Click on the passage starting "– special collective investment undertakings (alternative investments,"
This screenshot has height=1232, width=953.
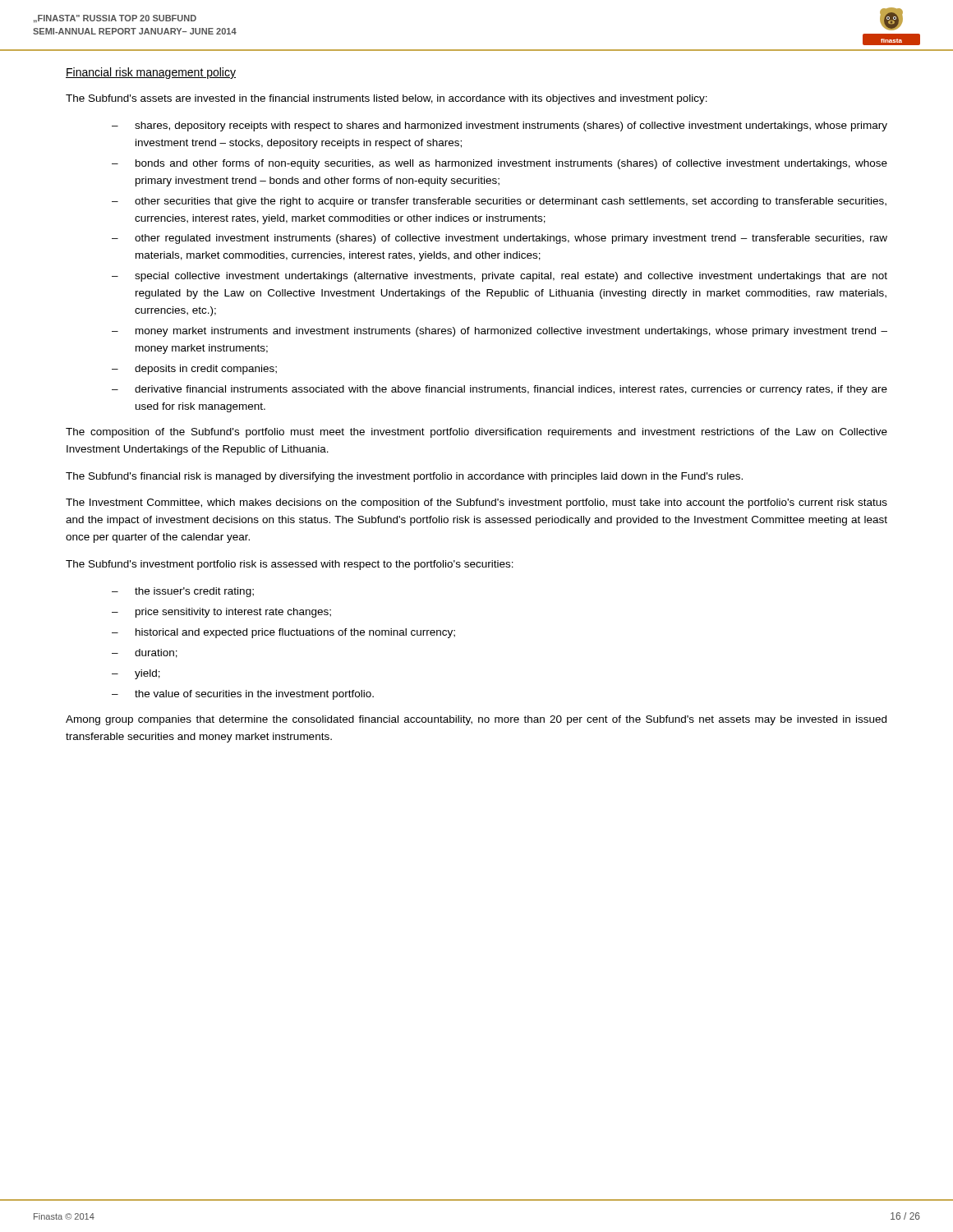(488, 294)
